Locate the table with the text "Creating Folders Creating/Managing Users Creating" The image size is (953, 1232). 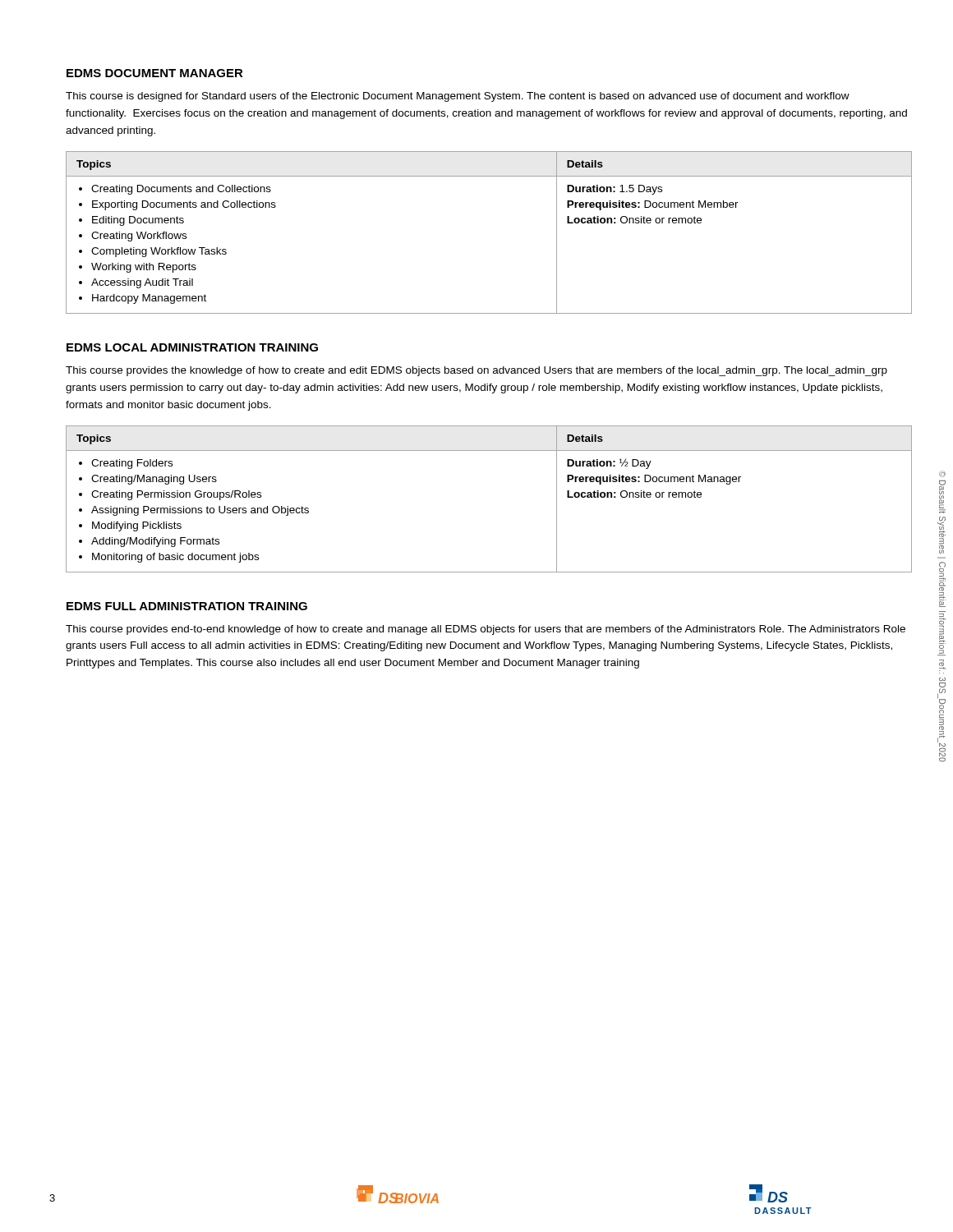(489, 499)
